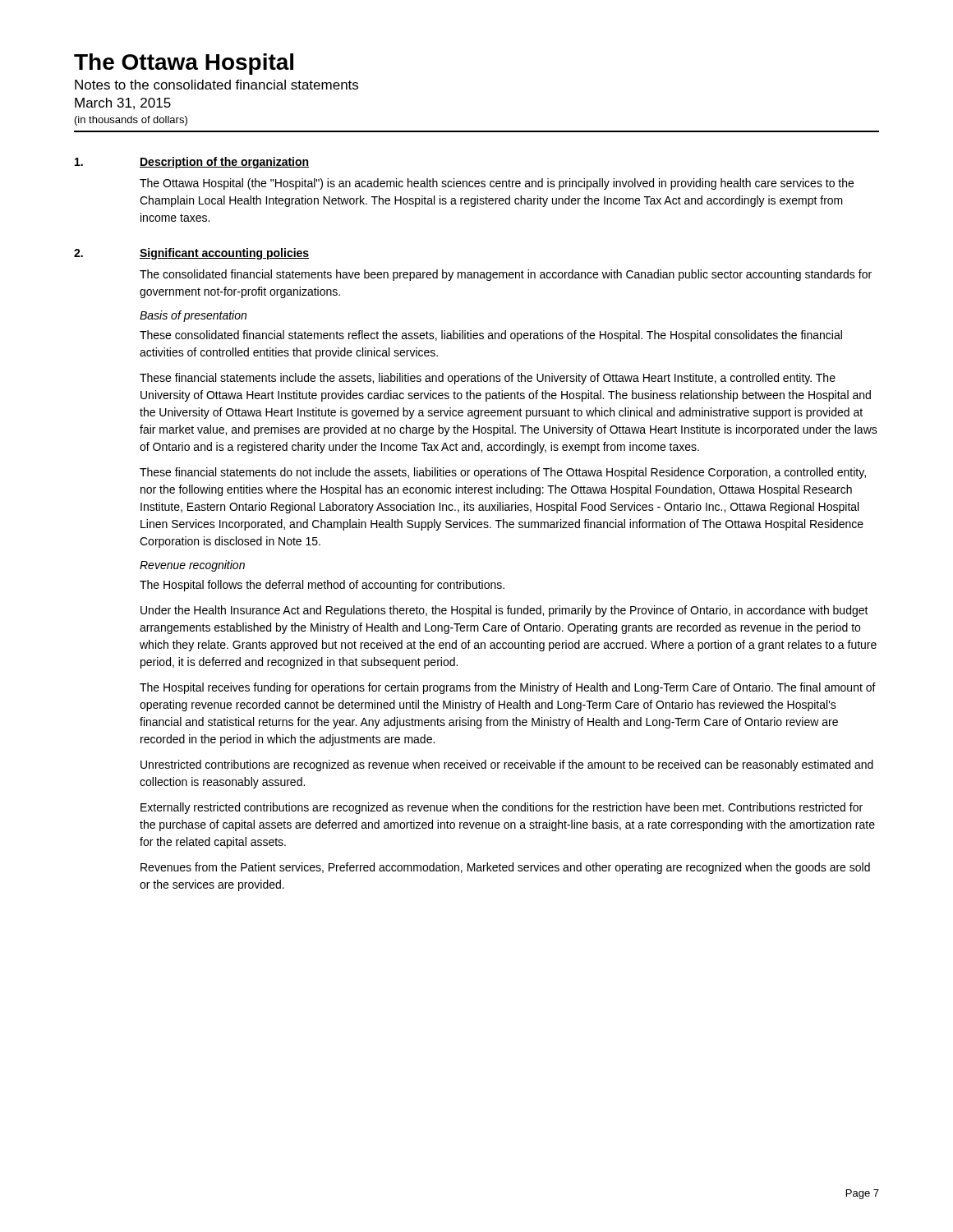The image size is (953, 1232).
Task: Find the block on this page that starts "Unrestricted contributions are recognized as"
Action: point(507,773)
